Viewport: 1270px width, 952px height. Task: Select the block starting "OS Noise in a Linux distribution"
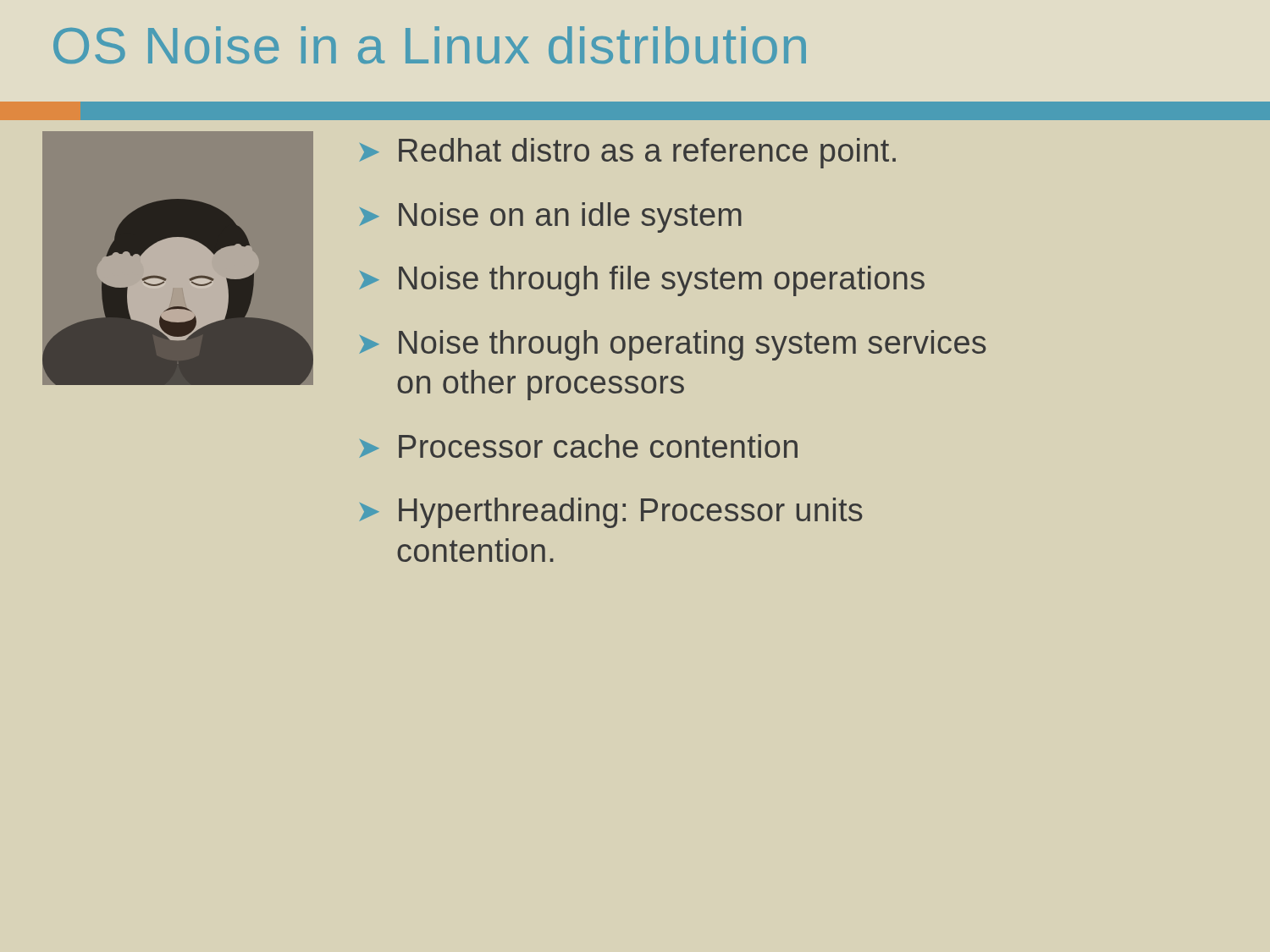(635, 45)
